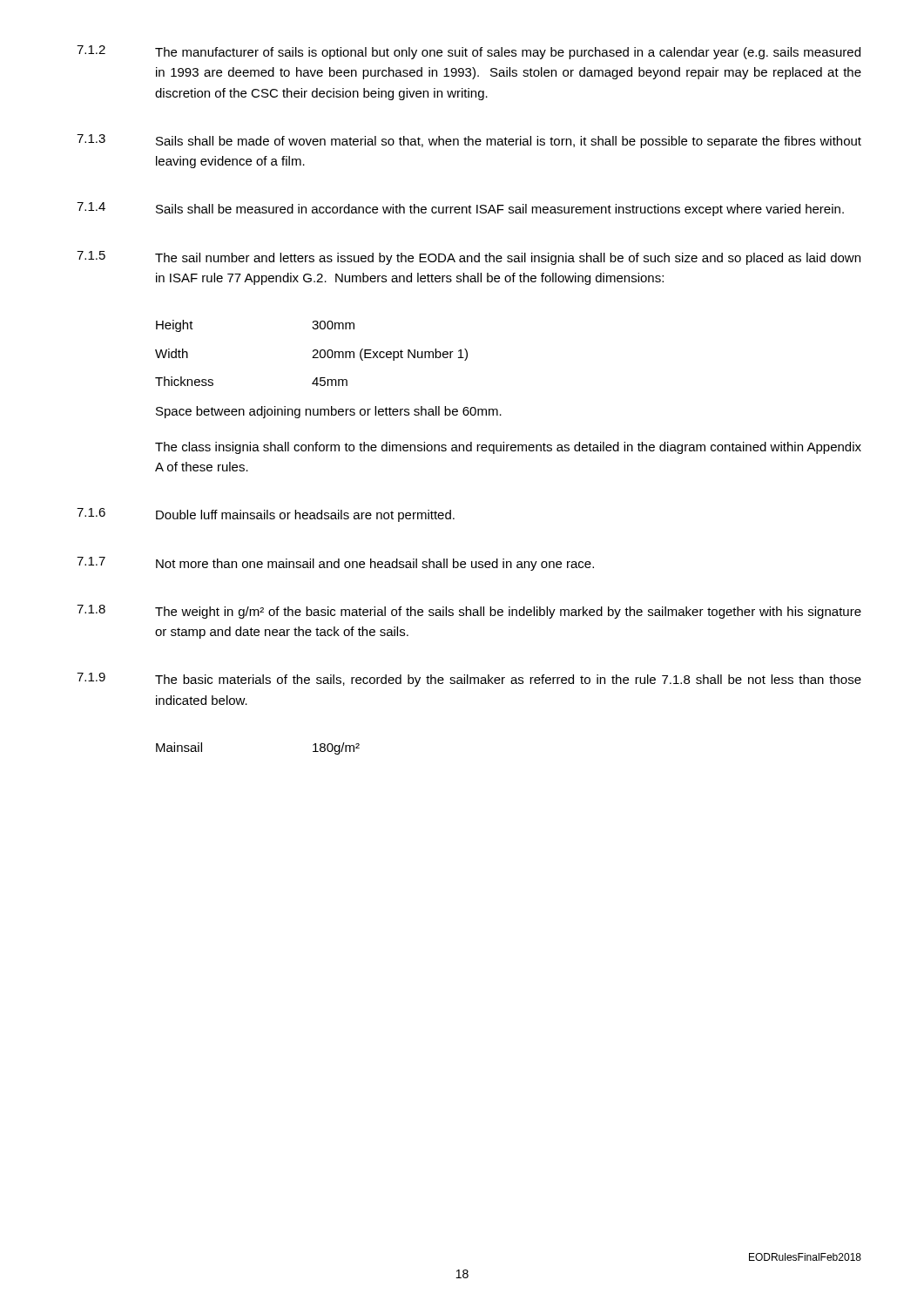
Task: Locate the block starting "7.1.5 The sail"
Action: tap(469, 267)
